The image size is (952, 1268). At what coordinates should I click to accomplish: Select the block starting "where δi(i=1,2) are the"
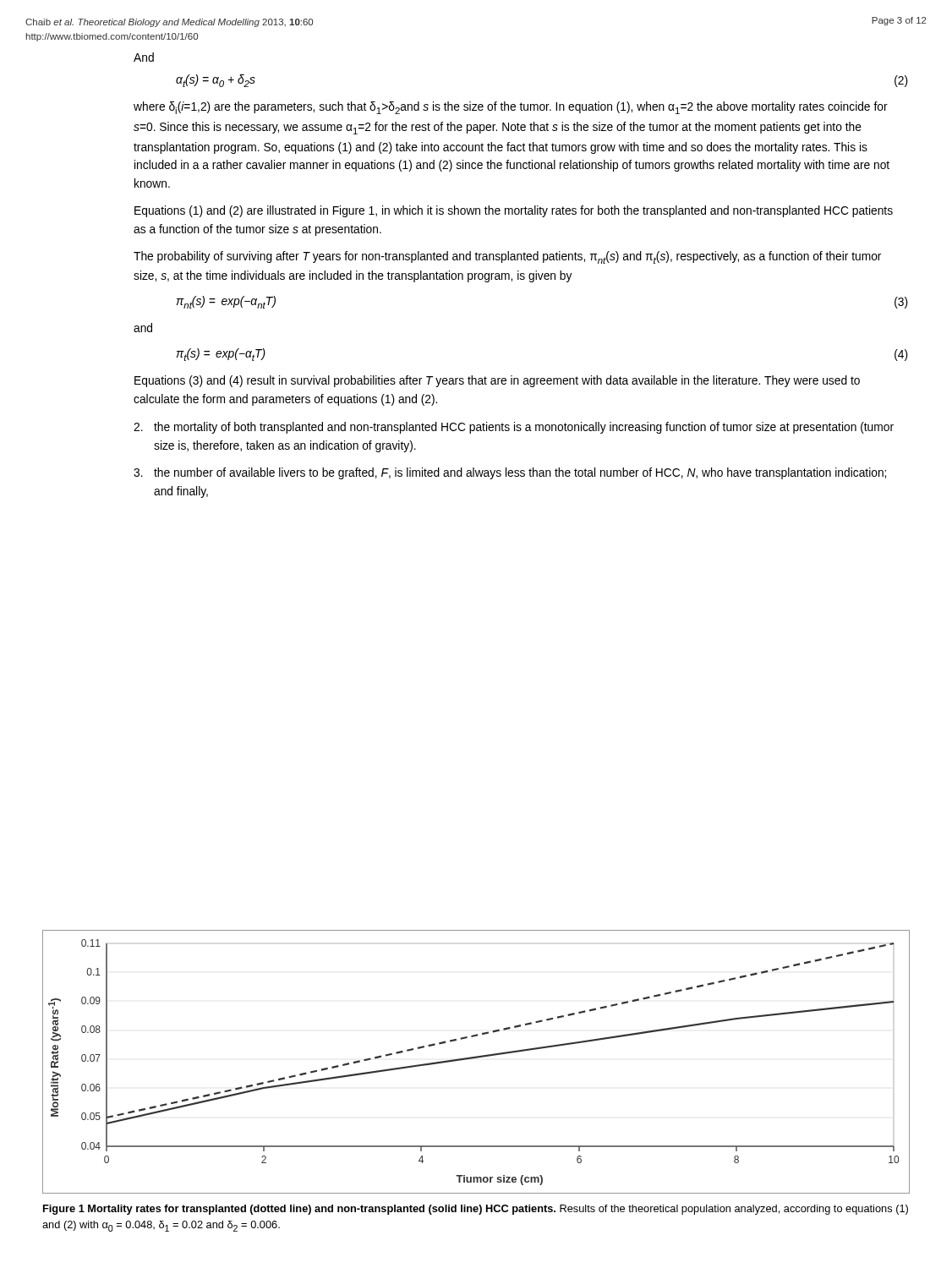click(x=512, y=145)
